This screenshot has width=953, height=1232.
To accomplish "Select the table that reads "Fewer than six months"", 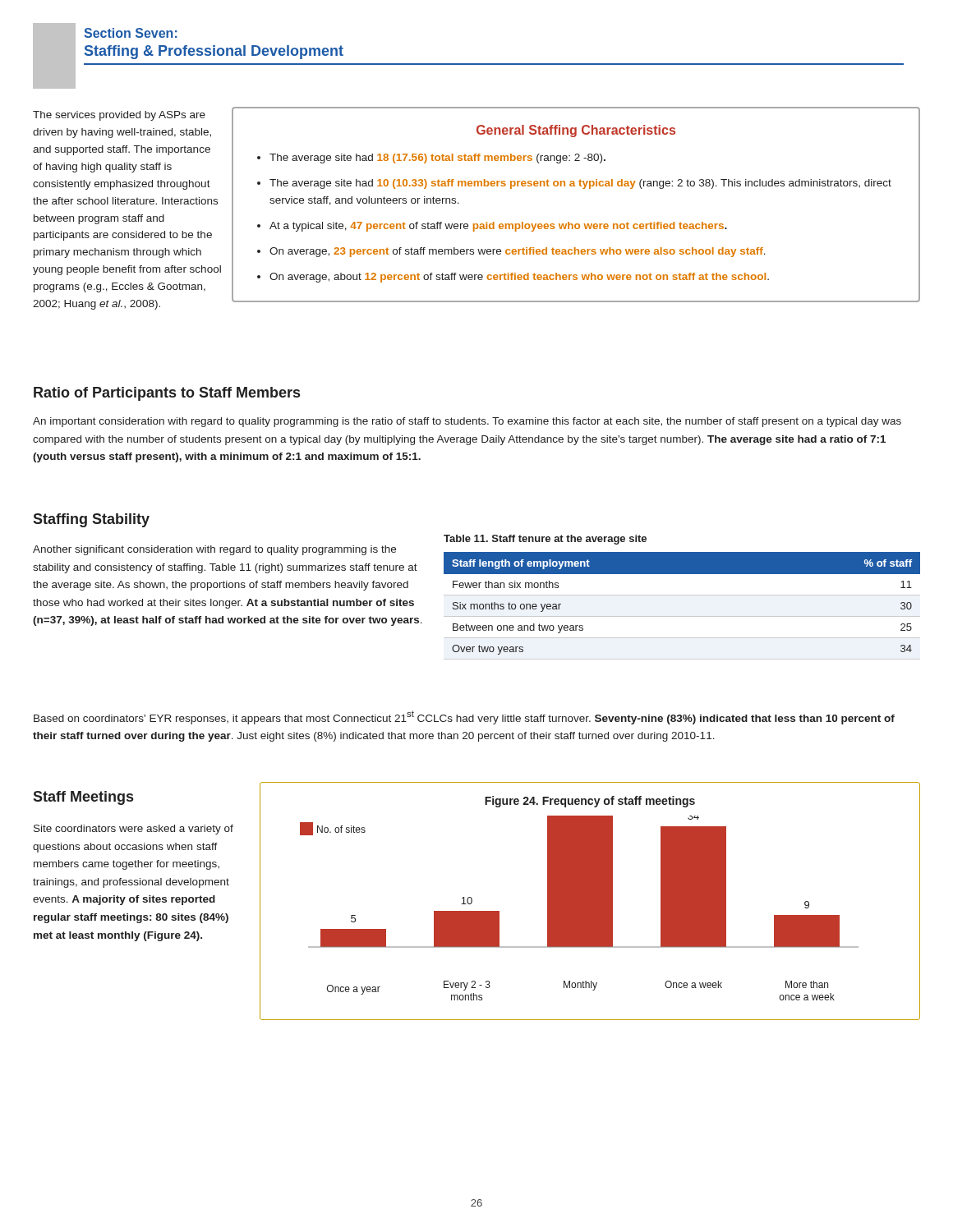I will pyautogui.click(x=682, y=606).
